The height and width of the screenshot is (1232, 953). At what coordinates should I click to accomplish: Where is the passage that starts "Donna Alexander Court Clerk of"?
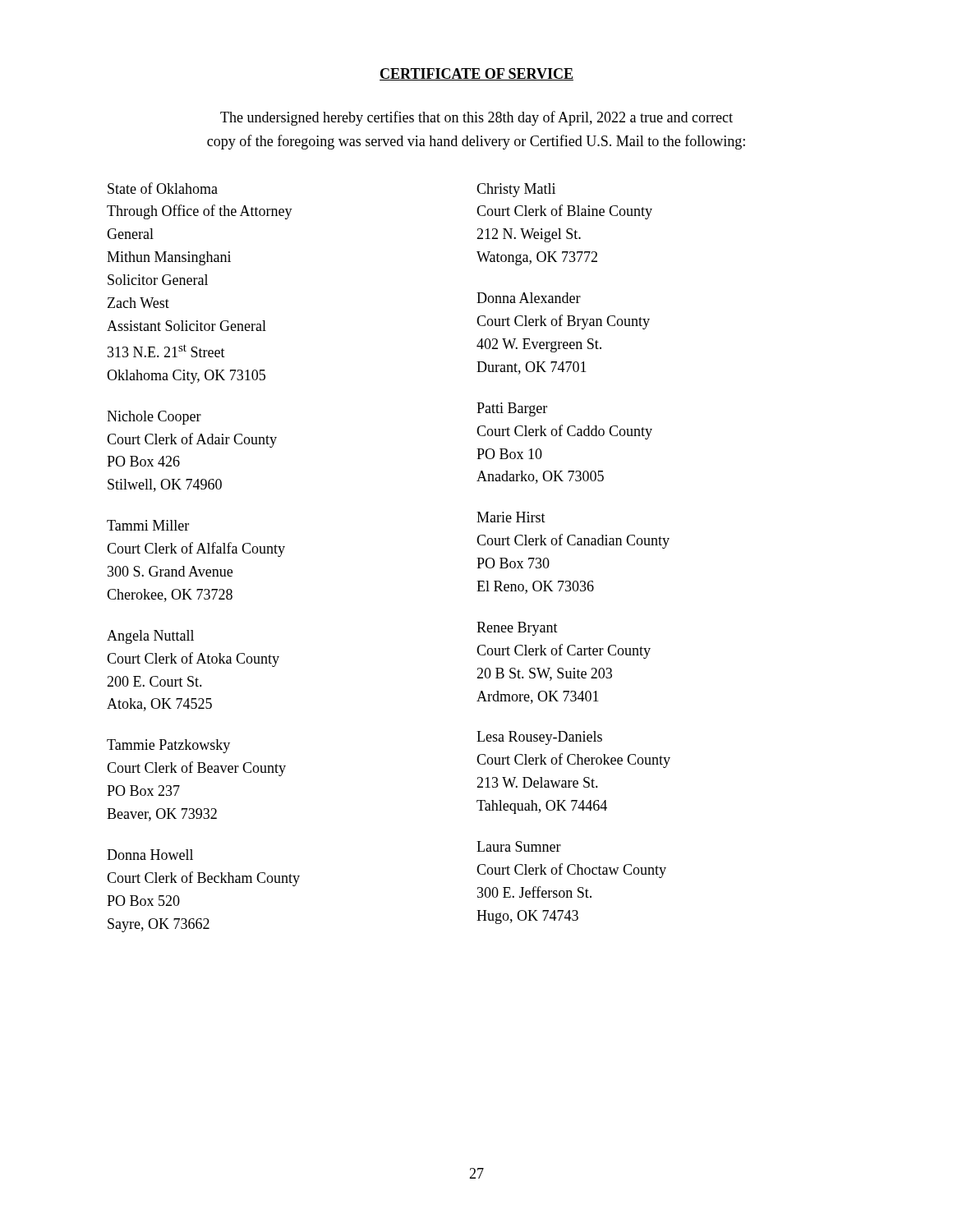click(x=563, y=333)
